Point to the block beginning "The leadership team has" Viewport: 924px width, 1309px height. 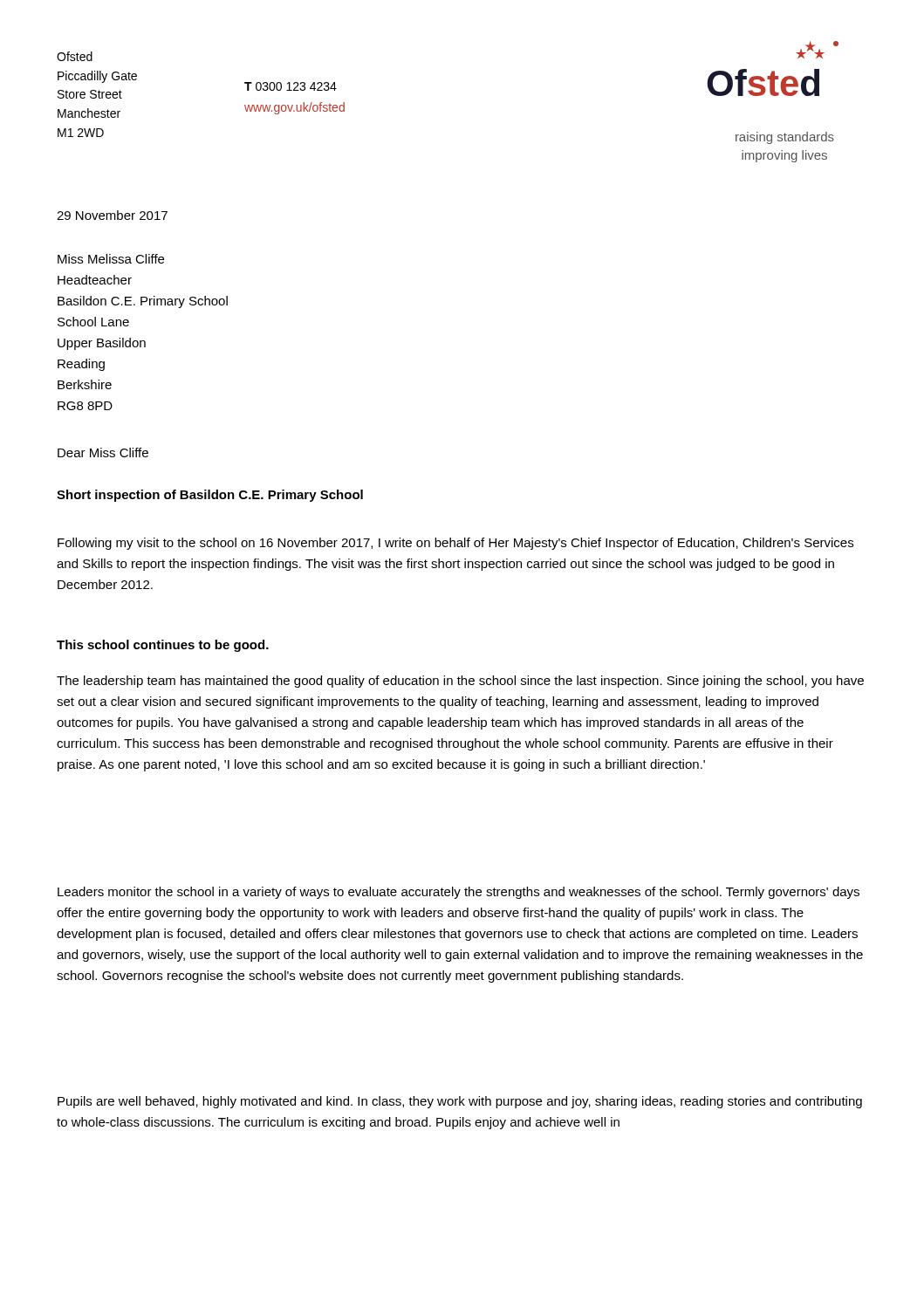(x=461, y=722)
